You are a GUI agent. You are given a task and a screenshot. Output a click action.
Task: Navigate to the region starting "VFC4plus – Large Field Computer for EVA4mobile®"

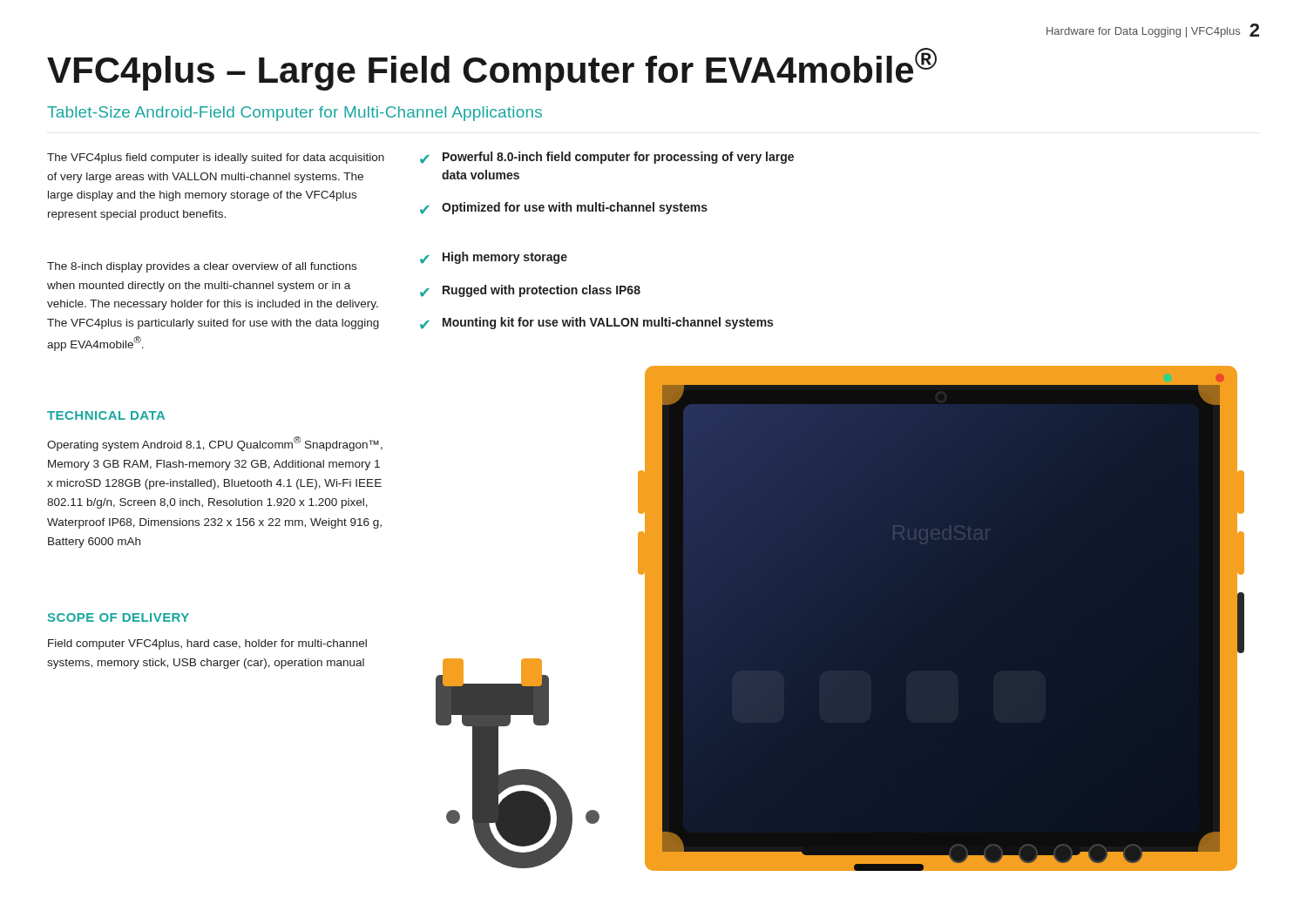coord(492,66)
